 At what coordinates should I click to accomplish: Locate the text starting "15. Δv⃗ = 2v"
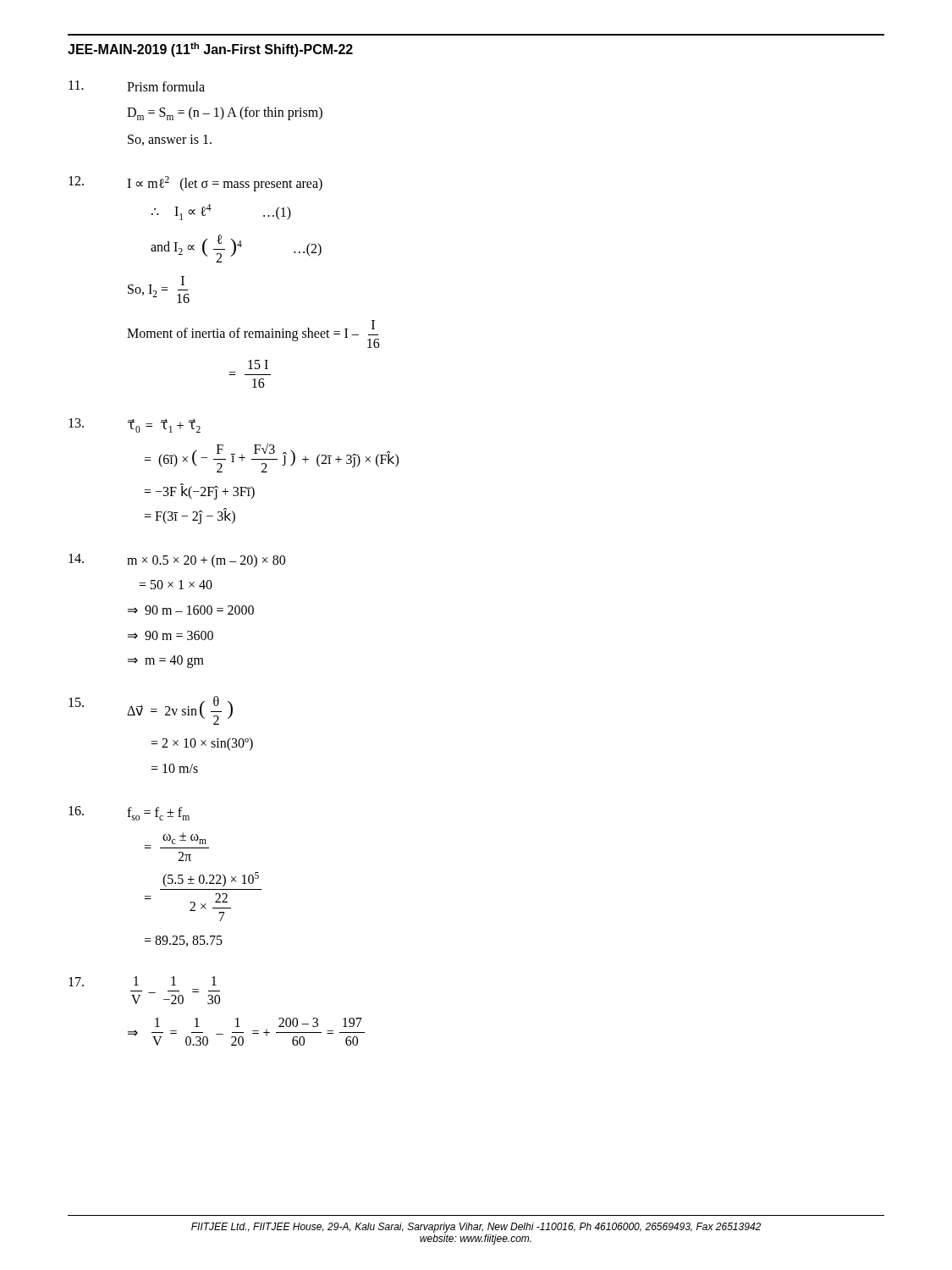(151, 710)
